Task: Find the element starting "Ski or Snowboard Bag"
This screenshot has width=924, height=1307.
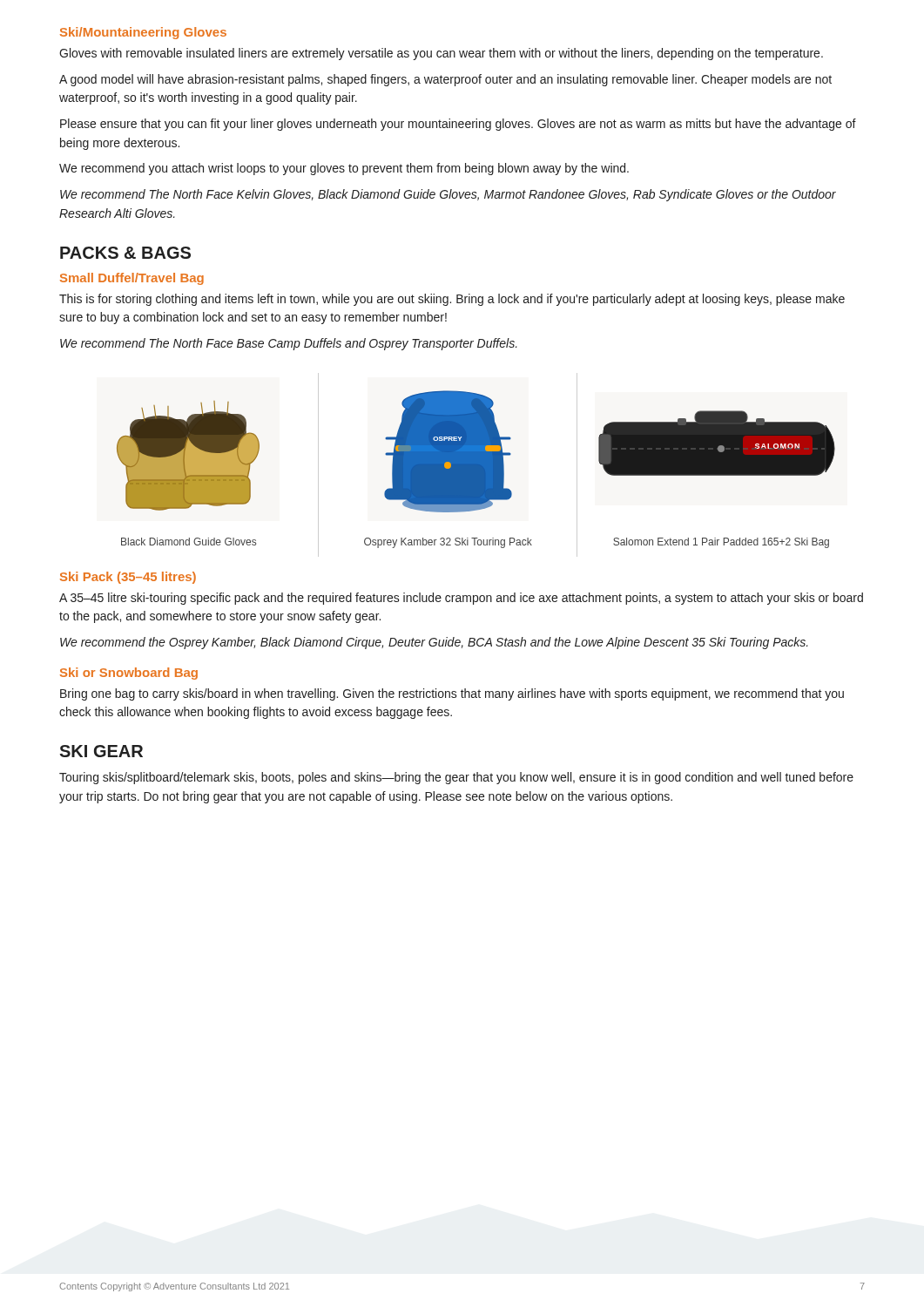Action: [x=129, y=672]
